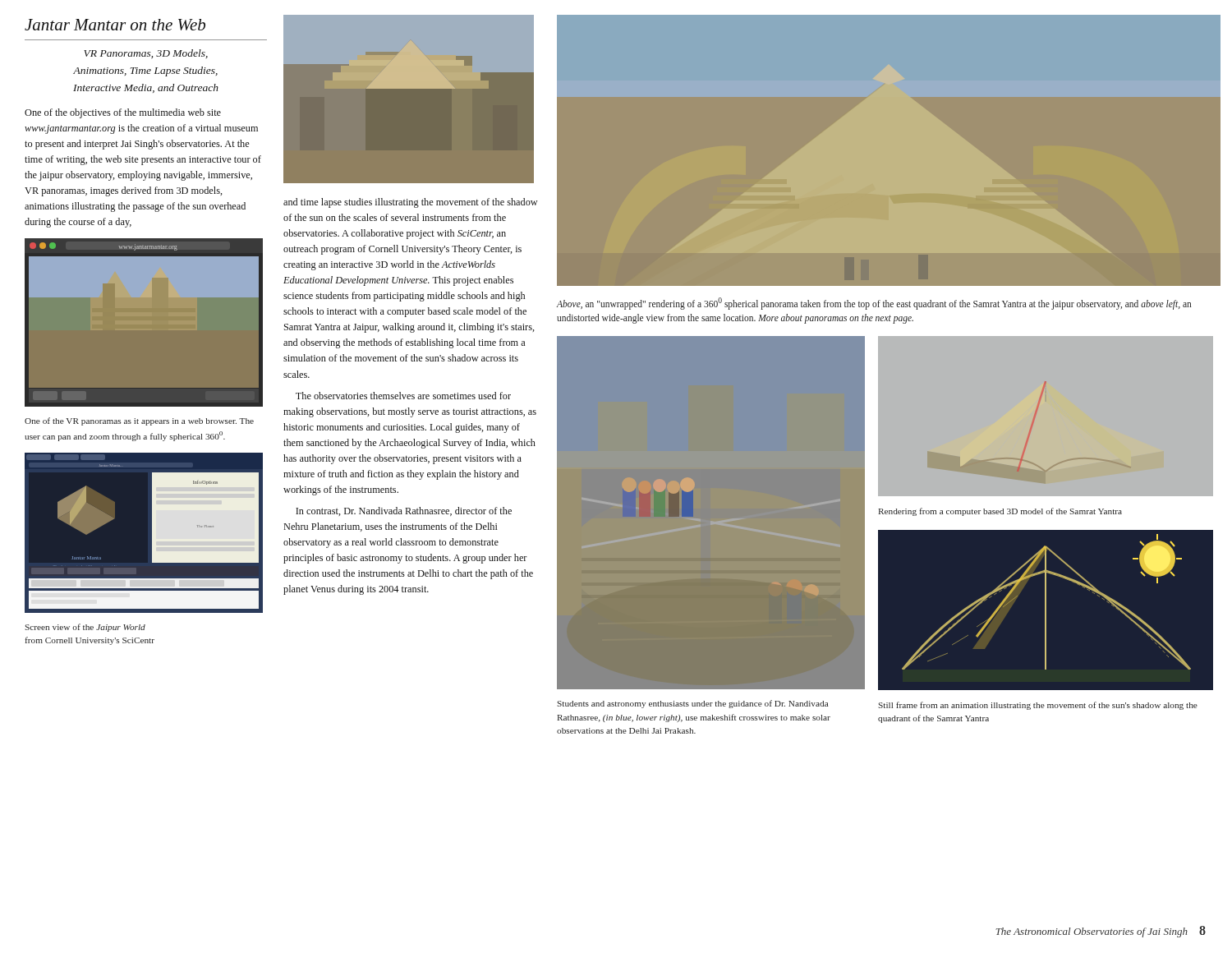This screenshot has height=953, width=1232.
Task: Find the block on this page that starts "and time lapse studies illustrating the movement"
Action: [411, 396]
